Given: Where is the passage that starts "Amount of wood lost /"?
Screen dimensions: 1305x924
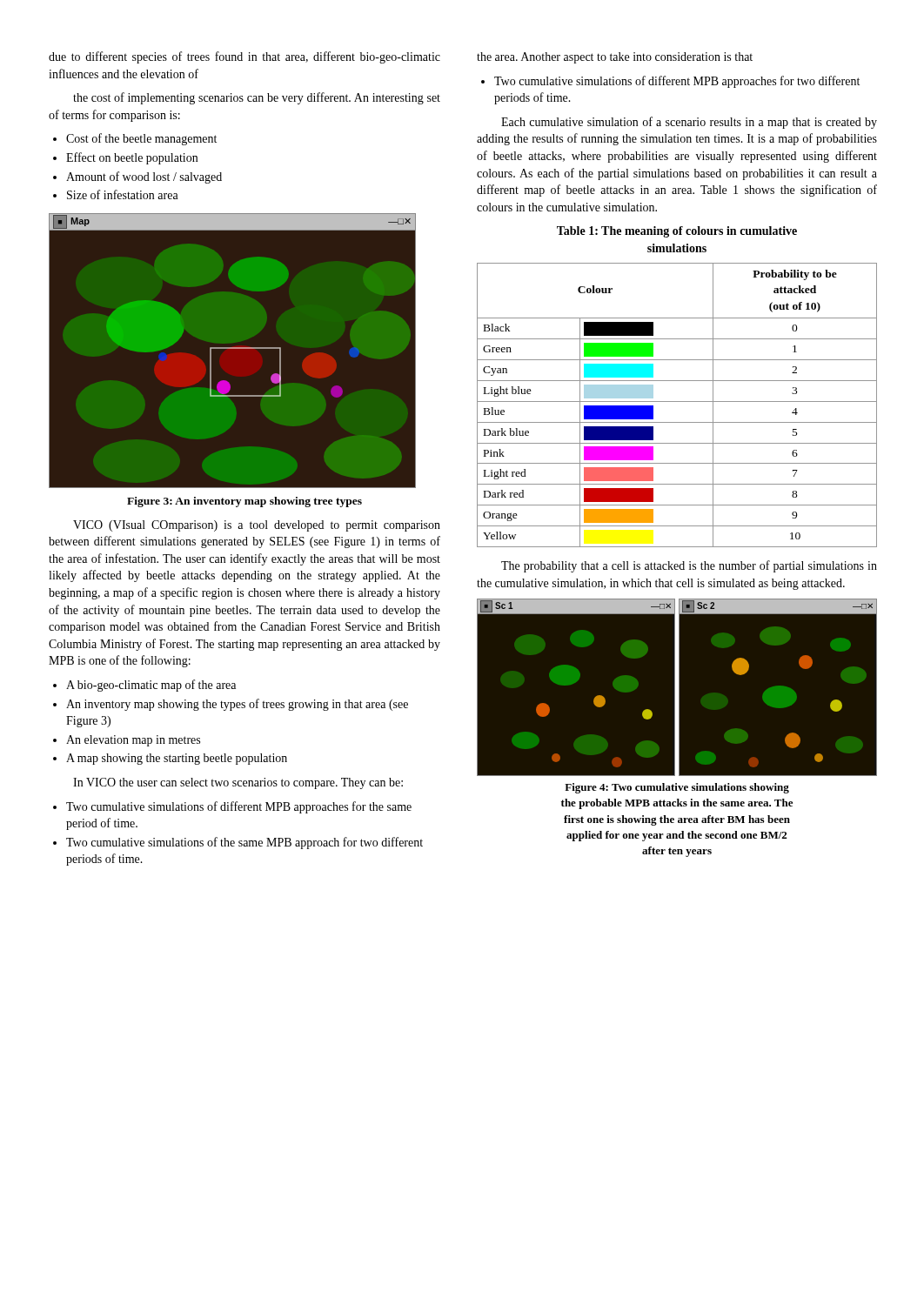Looking at the screenshot, I should click(x=137, y=177).
